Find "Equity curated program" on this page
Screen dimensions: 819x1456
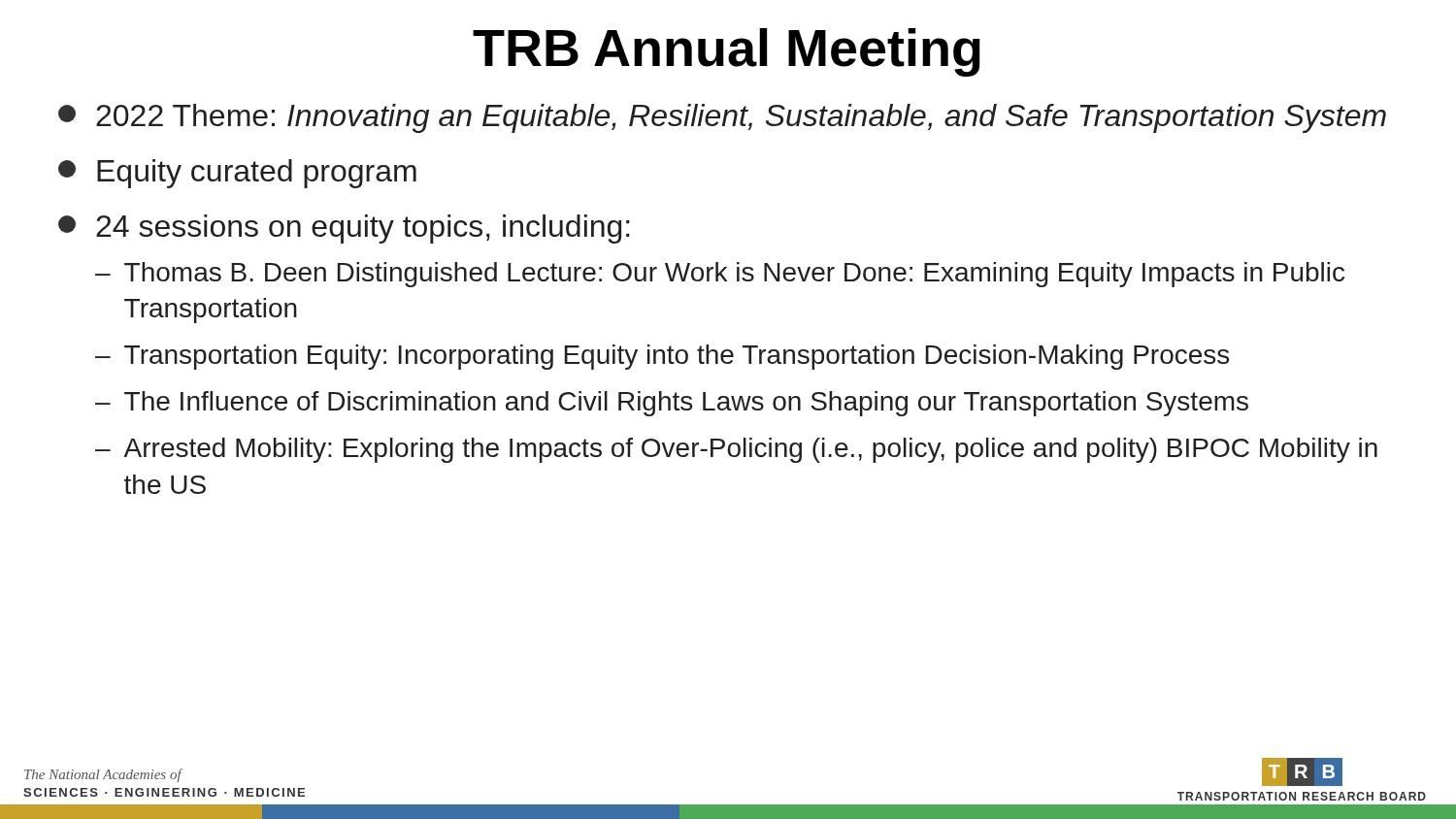(237, 174)
